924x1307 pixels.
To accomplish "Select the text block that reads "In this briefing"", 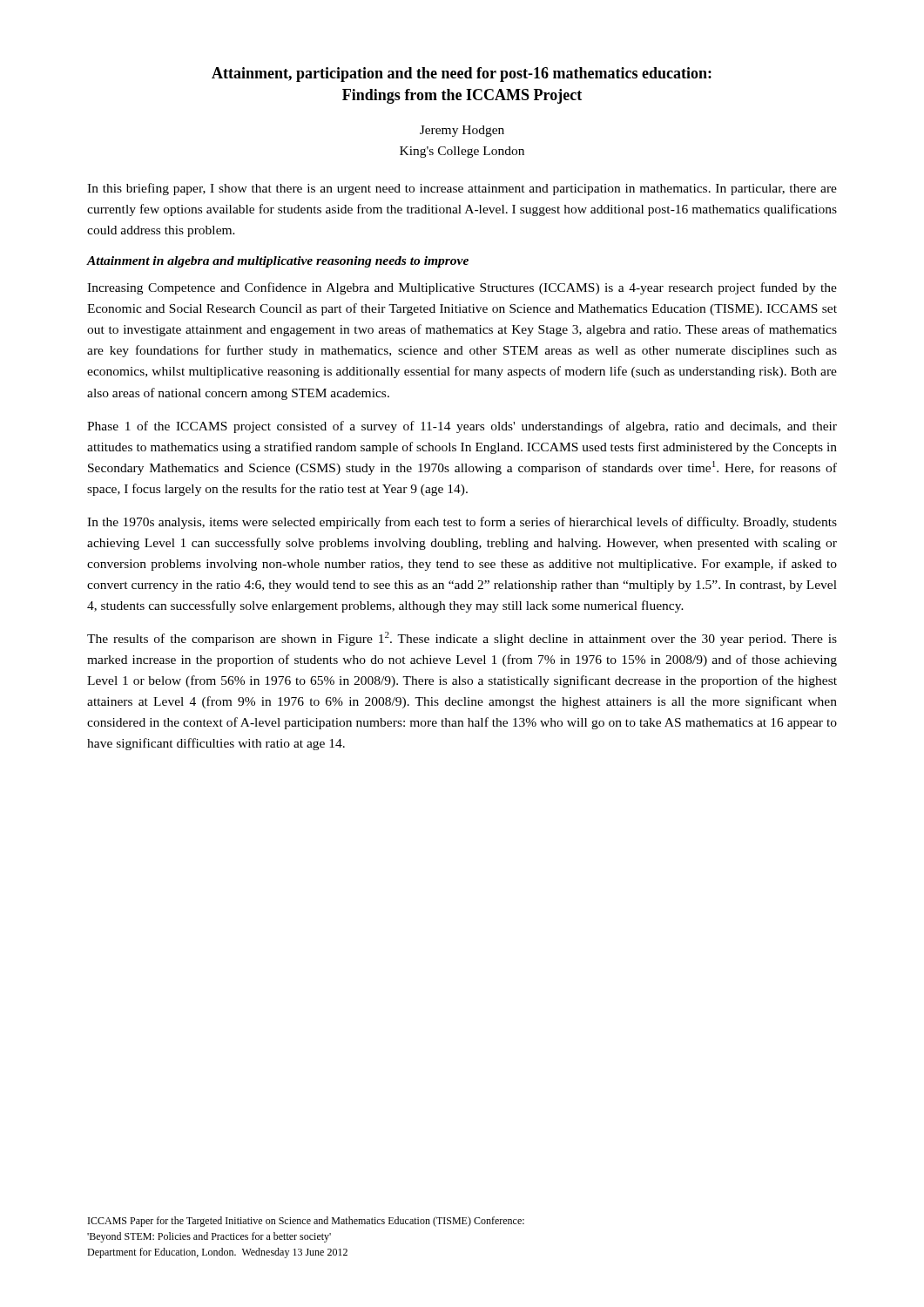I will coord(462,209).
